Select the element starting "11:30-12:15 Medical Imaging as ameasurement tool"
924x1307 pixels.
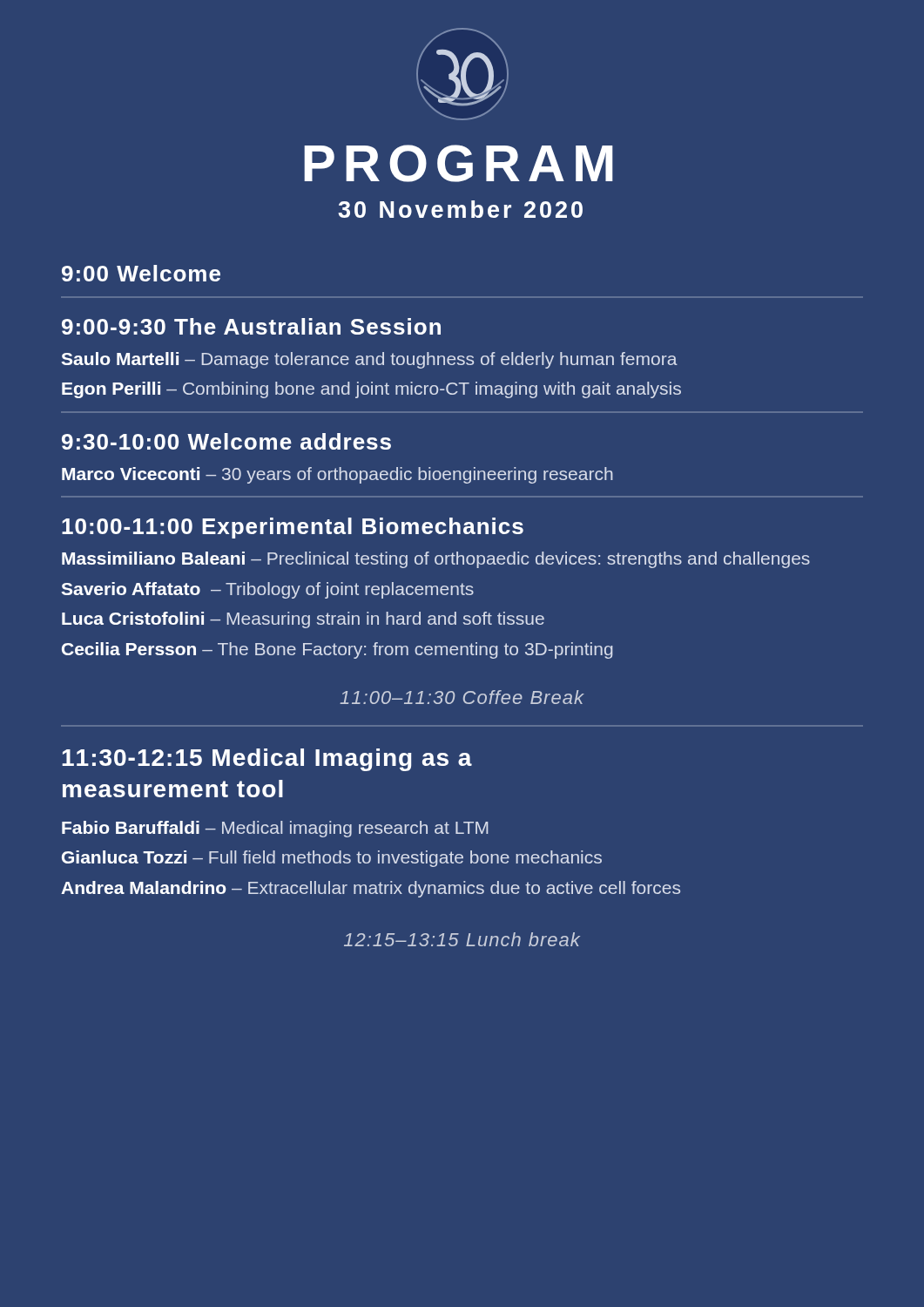point(267,774)
